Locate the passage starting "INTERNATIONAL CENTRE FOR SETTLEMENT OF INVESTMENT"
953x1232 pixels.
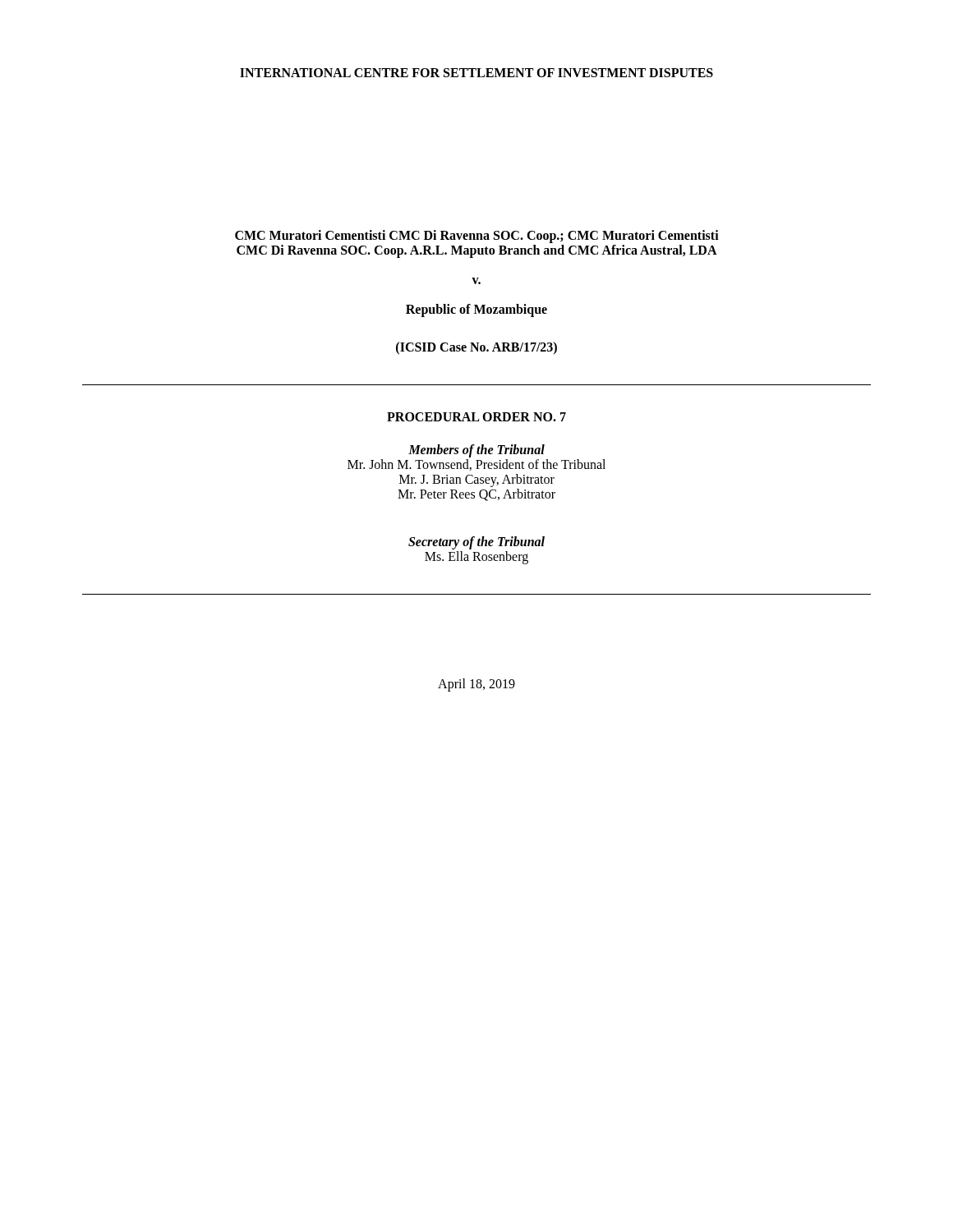[476, 73]
